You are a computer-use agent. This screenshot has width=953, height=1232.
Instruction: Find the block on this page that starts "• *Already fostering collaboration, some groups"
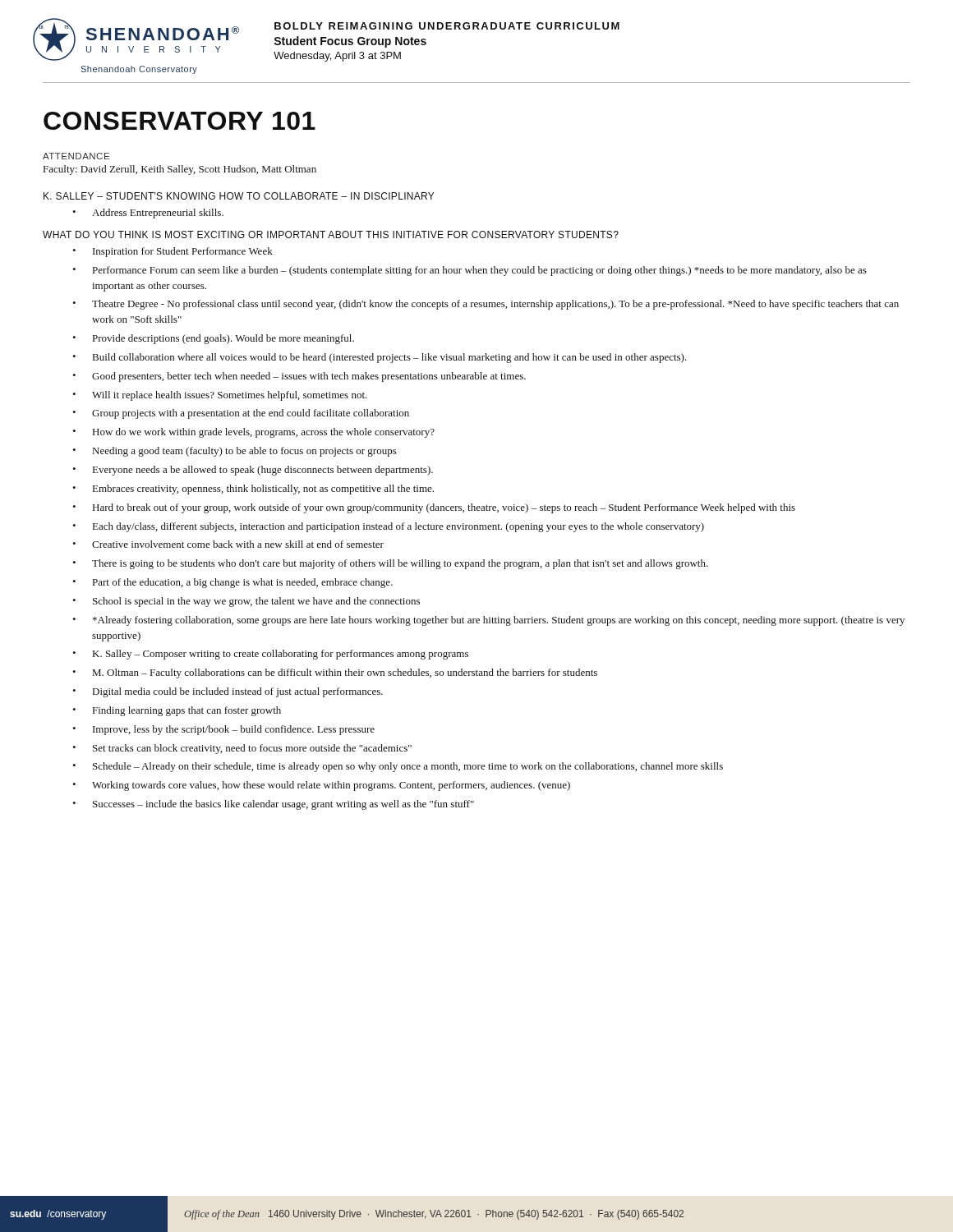491,628
